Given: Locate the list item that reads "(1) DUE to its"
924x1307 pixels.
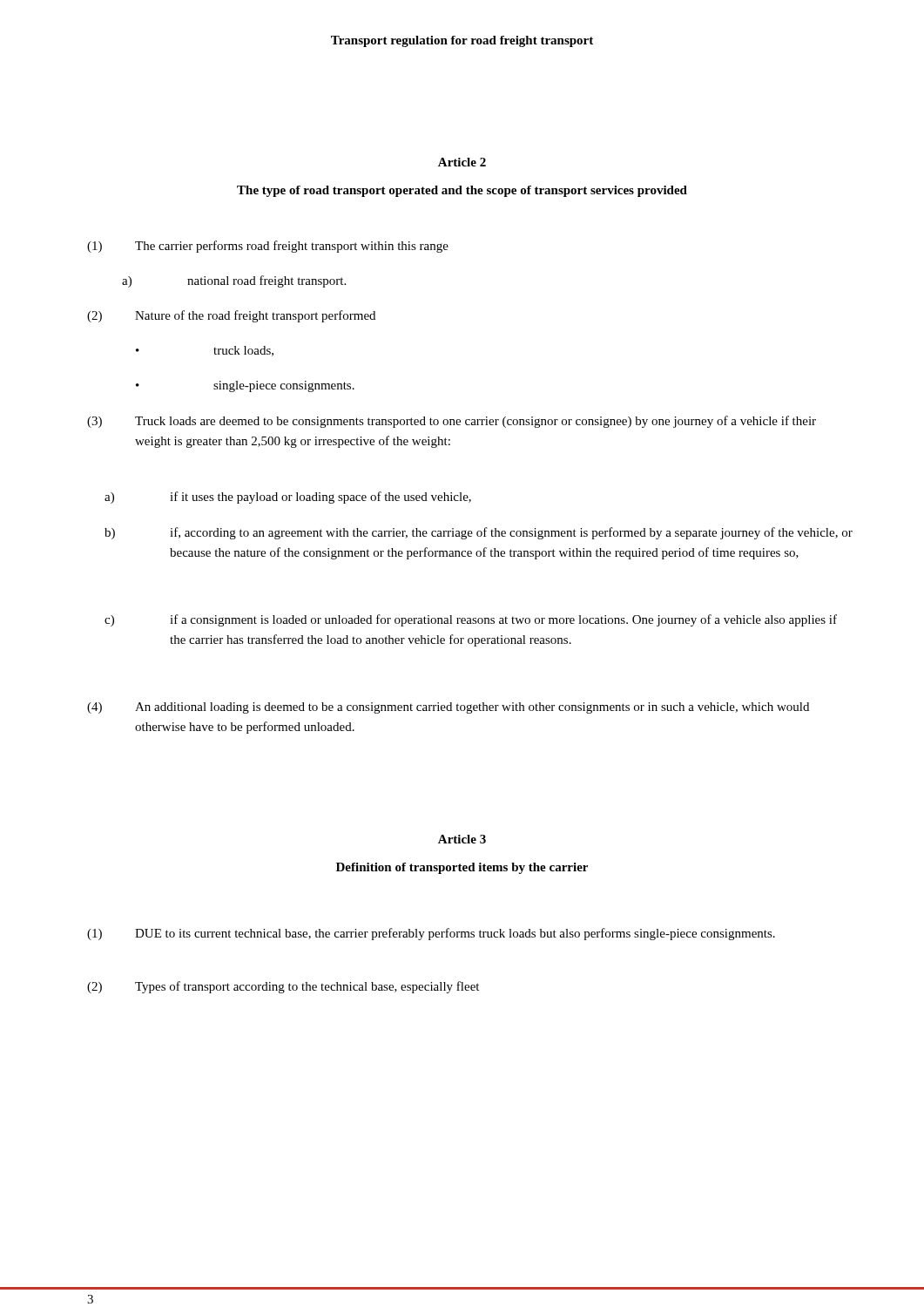Looking at the screenshot, I should click(431, 933).
